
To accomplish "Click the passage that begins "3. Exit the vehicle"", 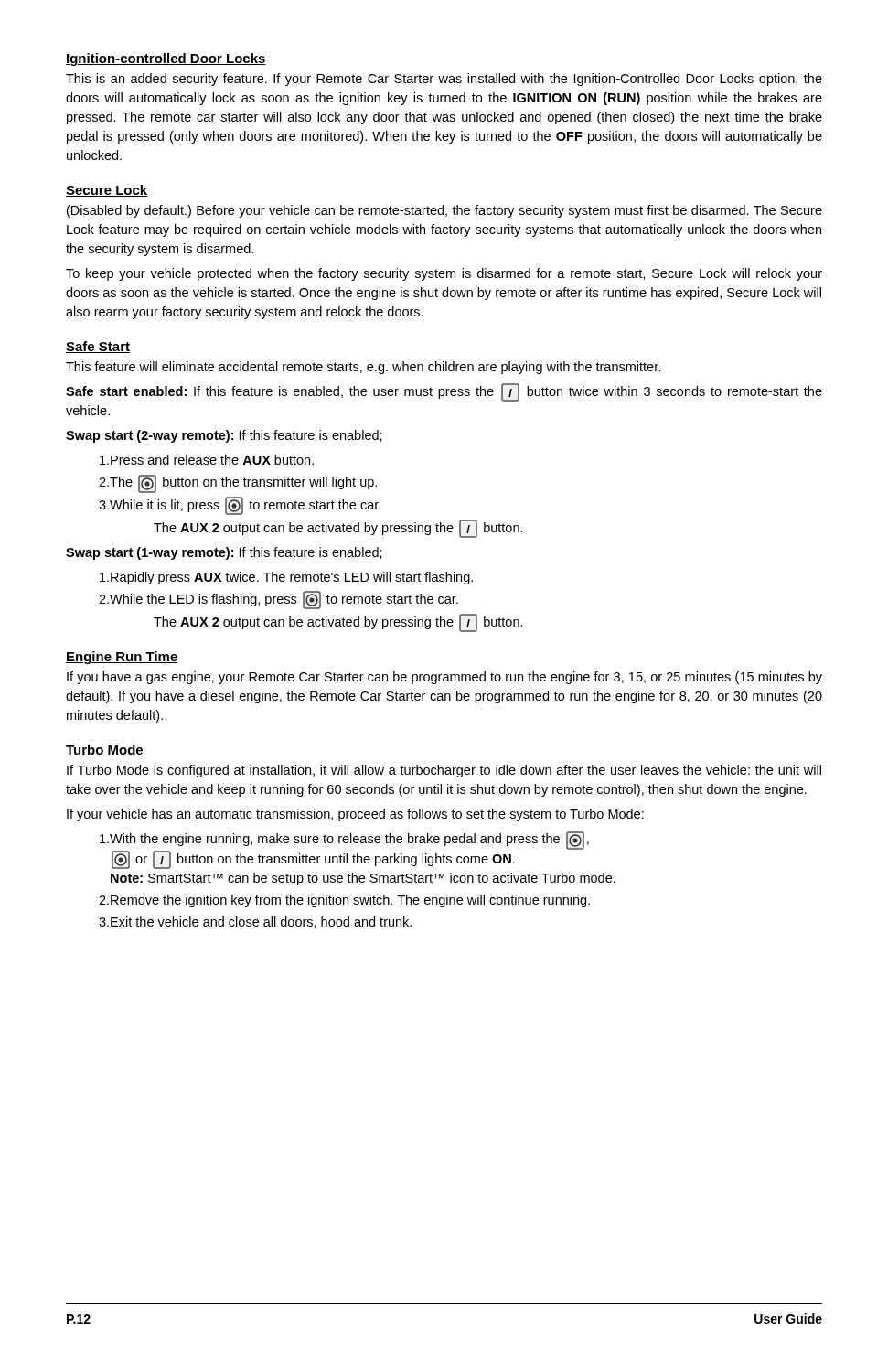I will click(x=255, y=922).
